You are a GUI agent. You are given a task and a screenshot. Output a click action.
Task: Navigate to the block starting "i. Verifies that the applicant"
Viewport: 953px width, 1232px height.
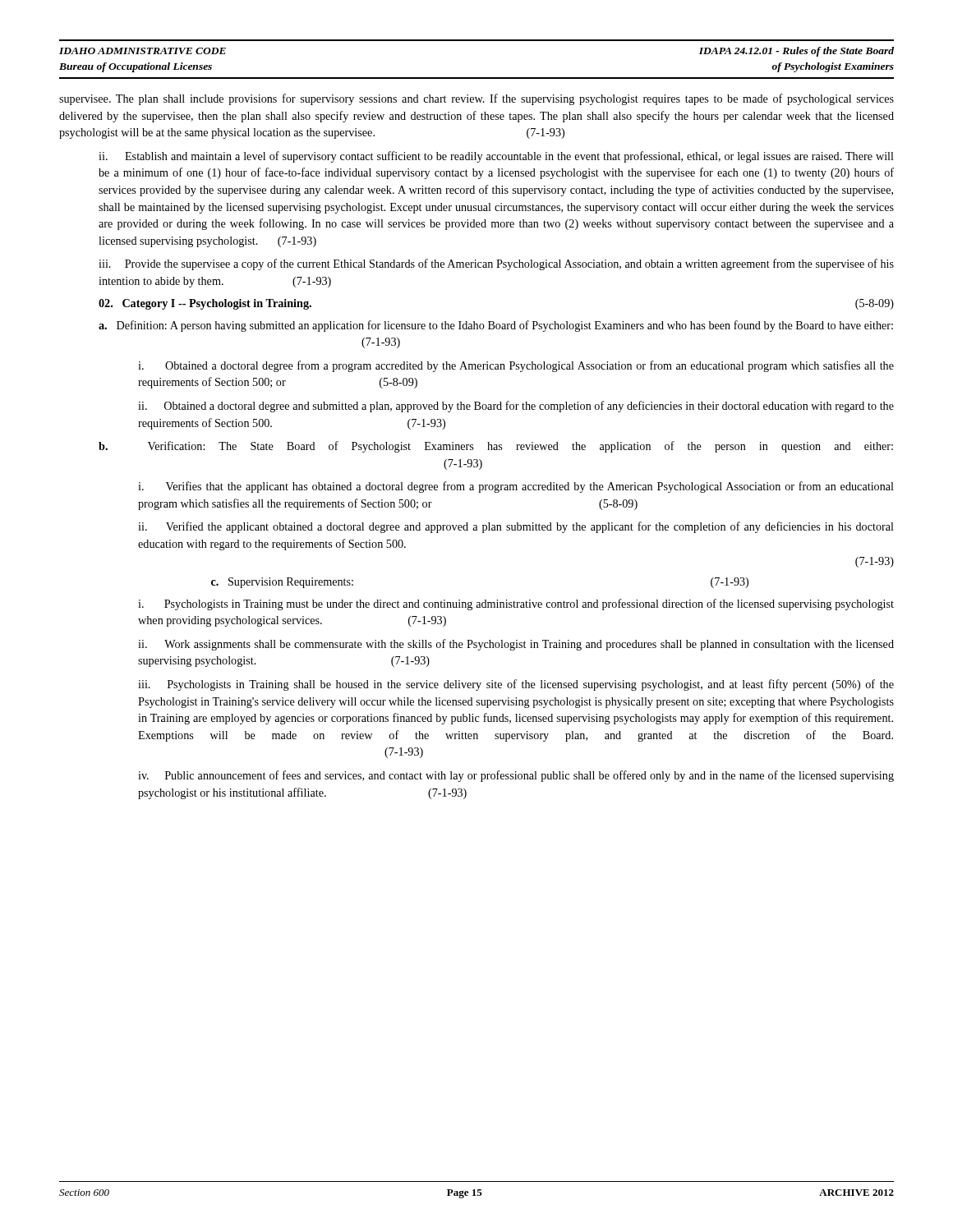[x=516, y=494]
